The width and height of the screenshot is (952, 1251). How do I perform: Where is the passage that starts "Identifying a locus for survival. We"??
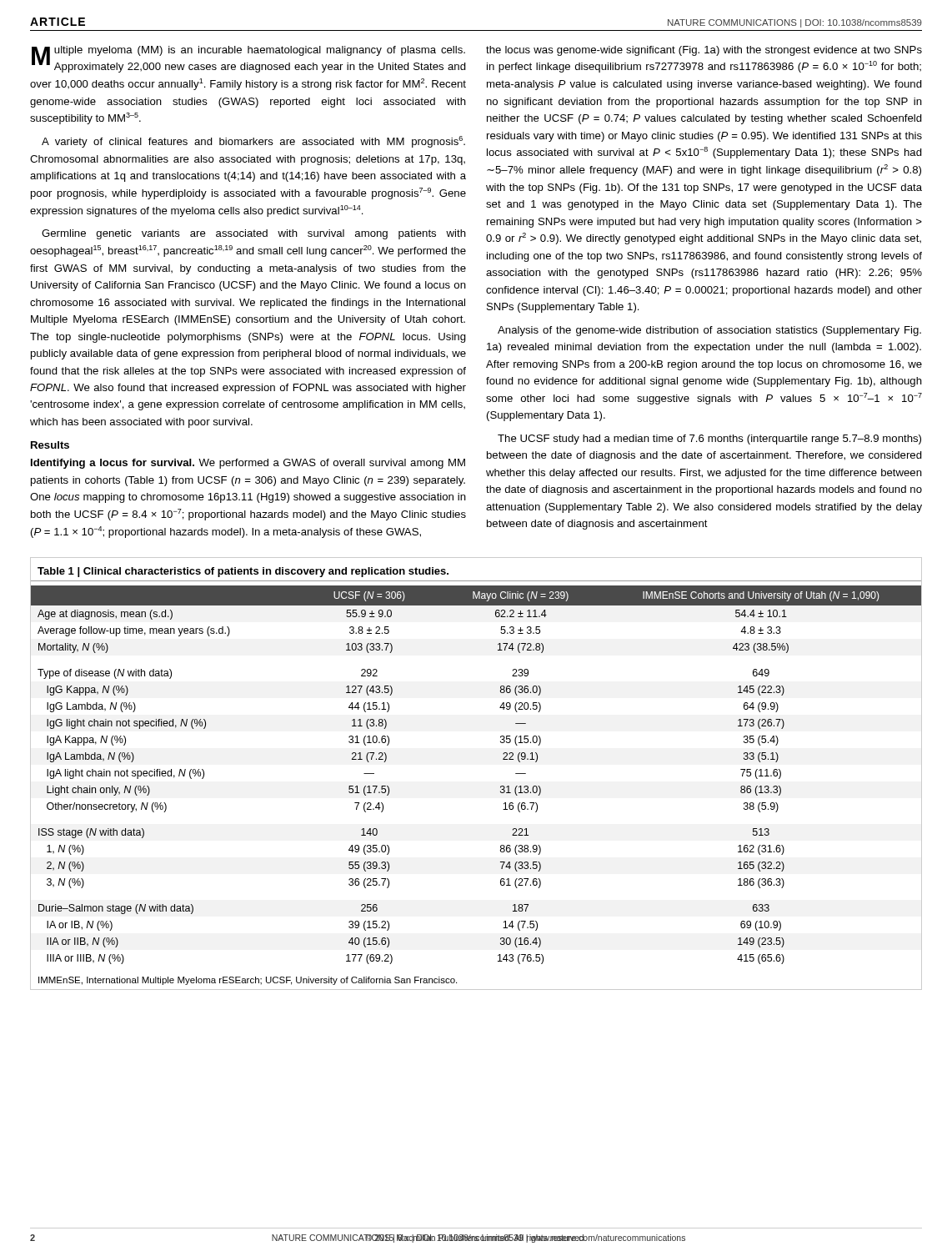point(248,498)
